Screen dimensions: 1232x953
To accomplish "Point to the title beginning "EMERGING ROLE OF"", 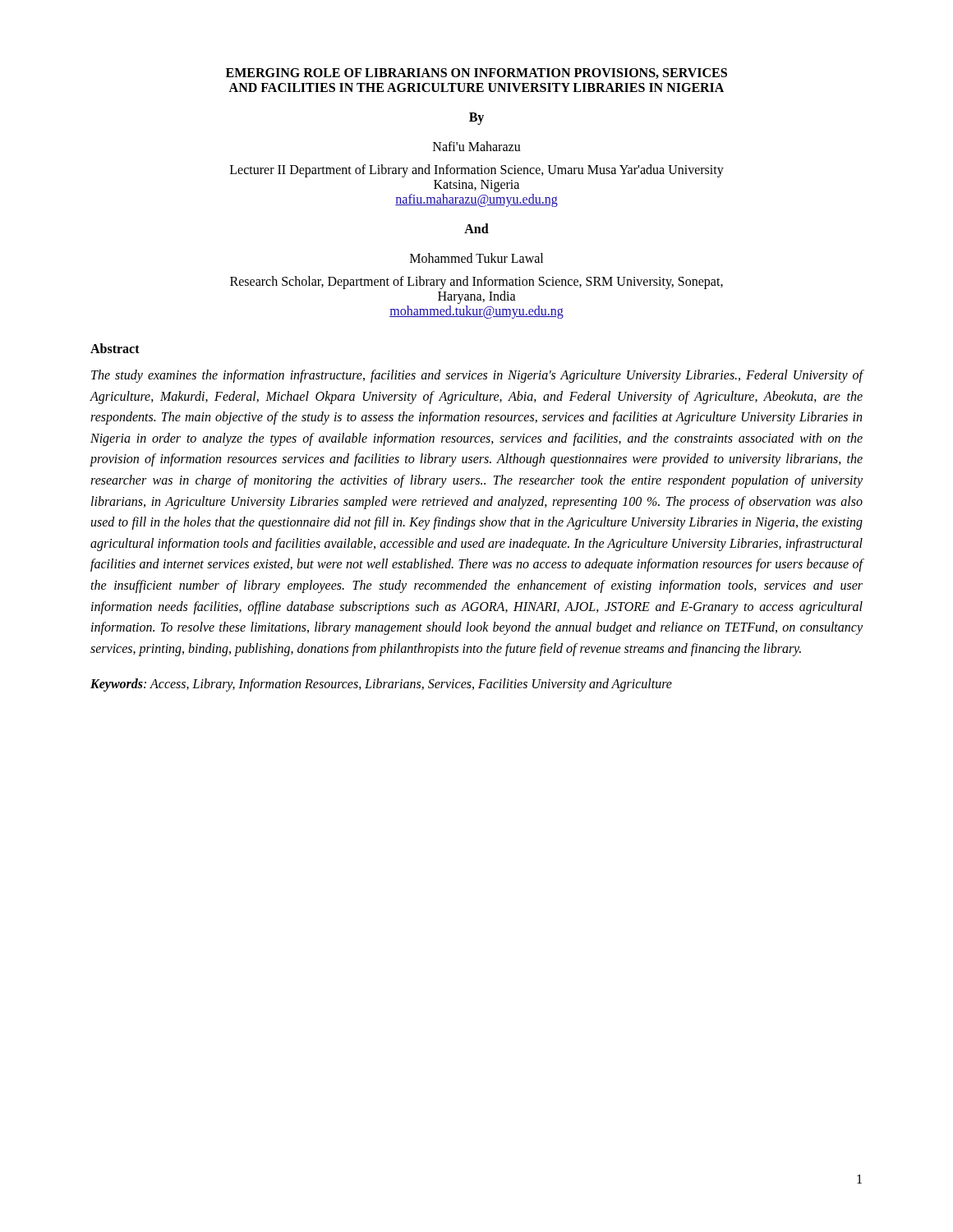I will tap(476, 80).
